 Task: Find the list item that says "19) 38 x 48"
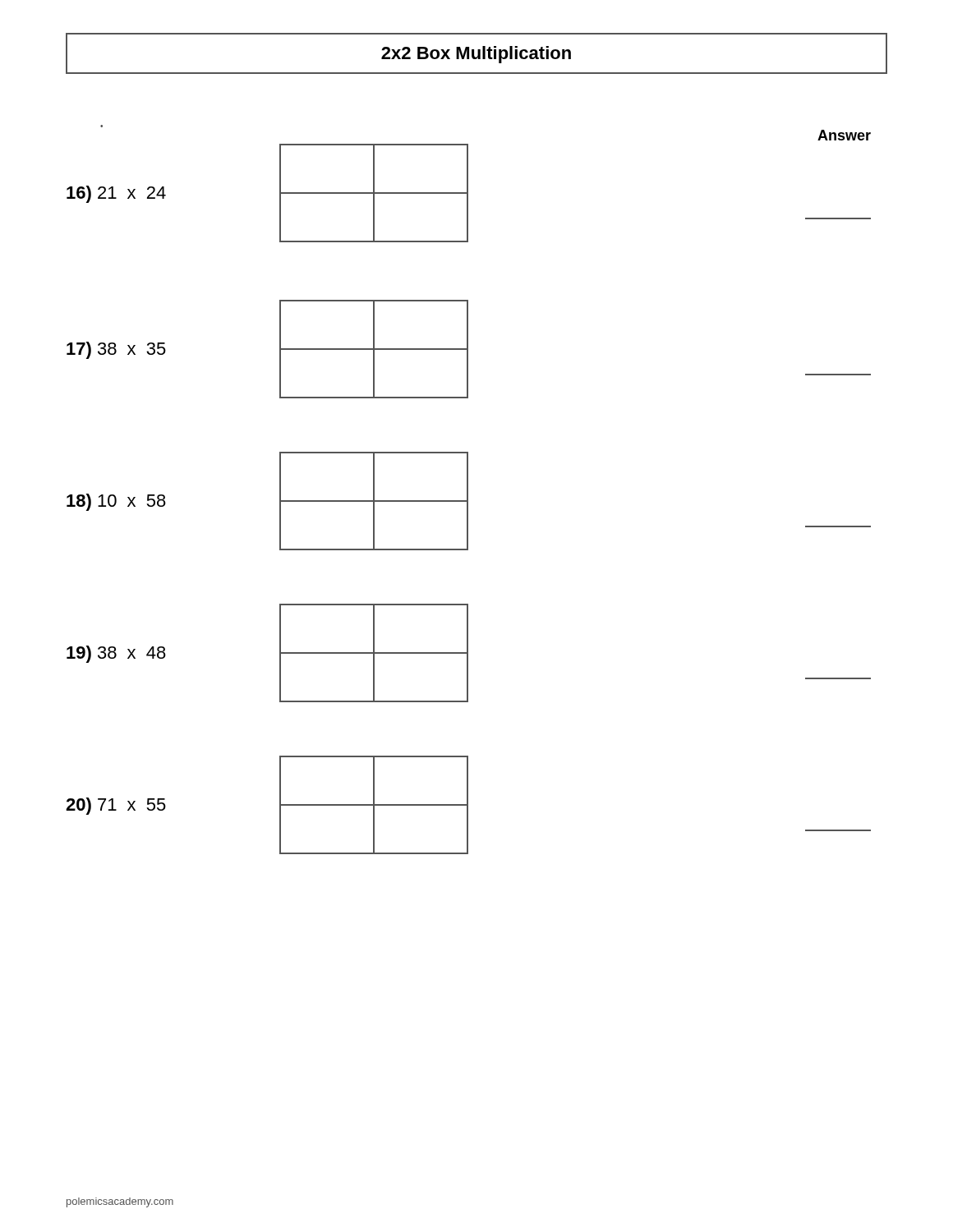pos(267,653)
